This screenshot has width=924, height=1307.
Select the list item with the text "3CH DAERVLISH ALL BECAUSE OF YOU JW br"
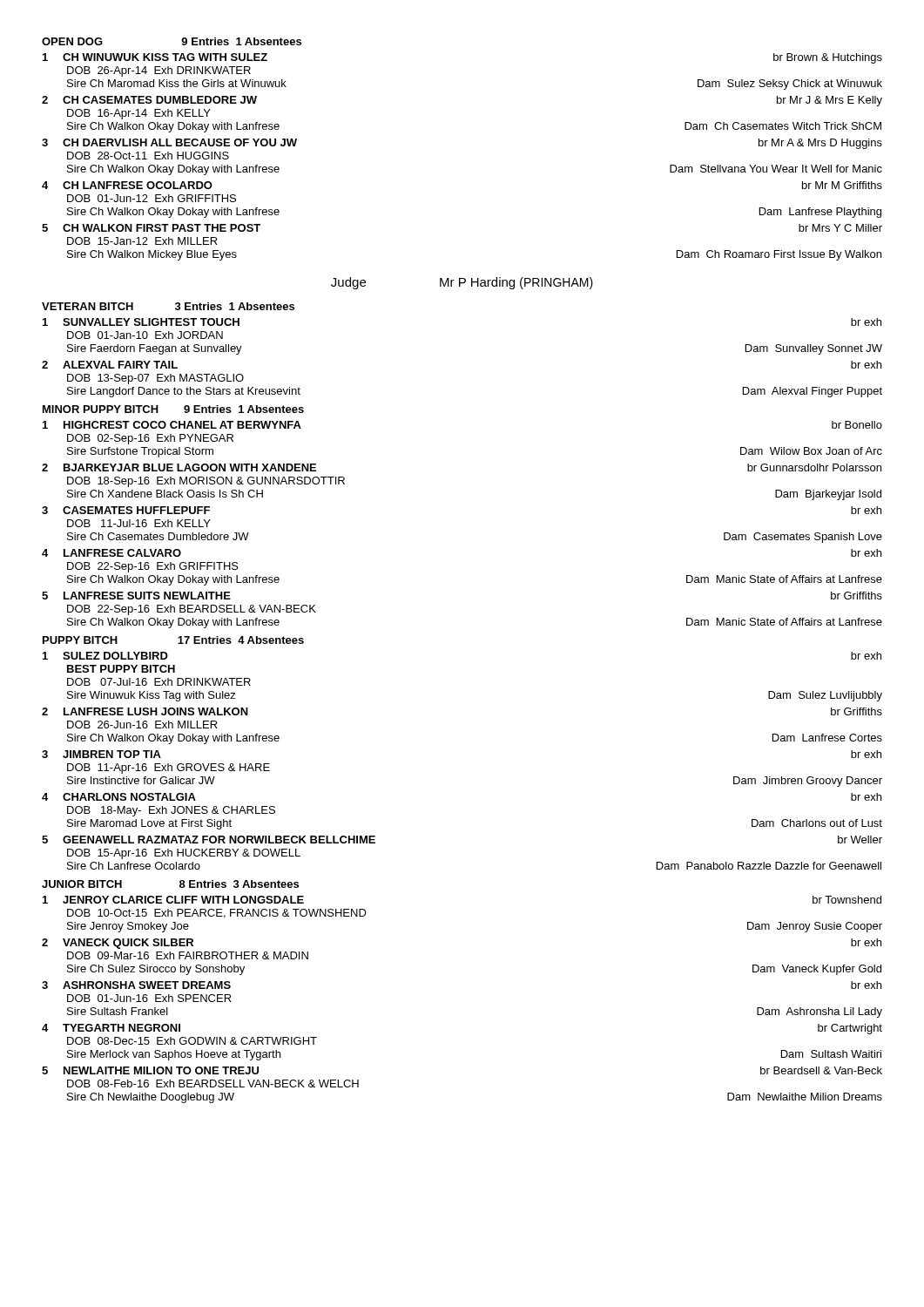click(179, 143)
